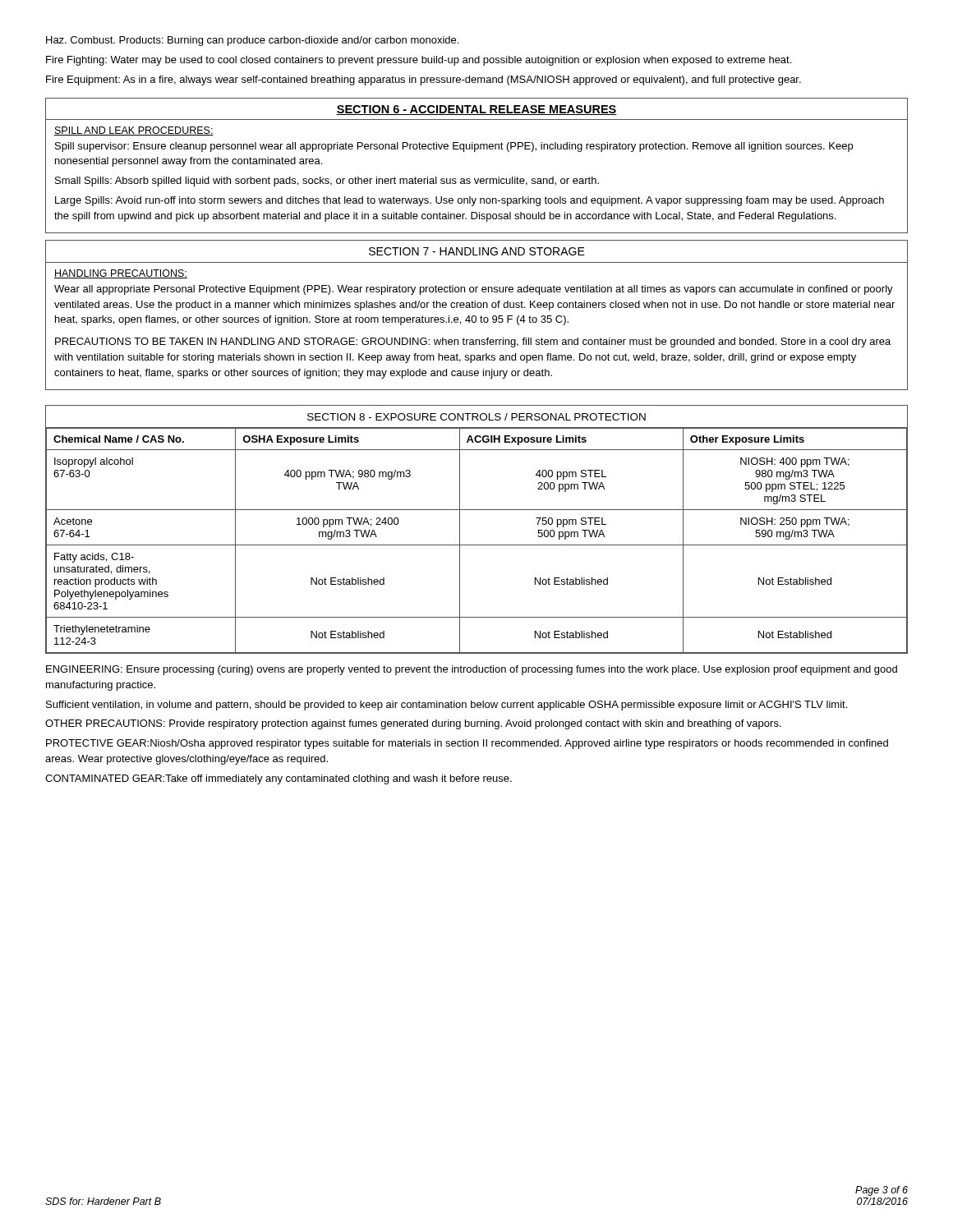953x1232 pixels.
Task: Locate the region starting "SECTION 7 - HANDLING AND"
Action: pyautogui.click(x=476, y=315)
